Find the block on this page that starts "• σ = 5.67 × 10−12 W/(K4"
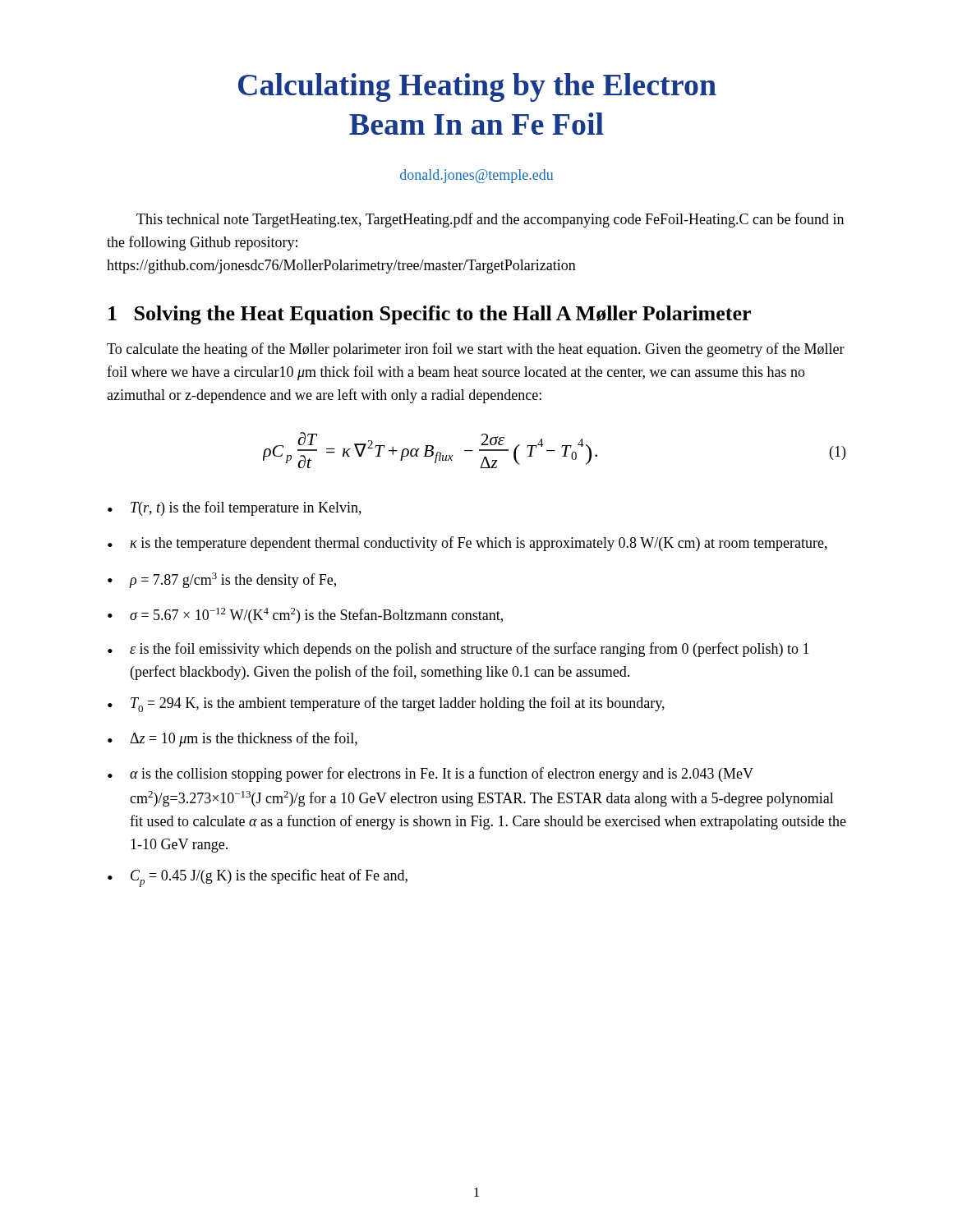Image resolution: width=953 pixels, height=1232 pixels. 476,617
